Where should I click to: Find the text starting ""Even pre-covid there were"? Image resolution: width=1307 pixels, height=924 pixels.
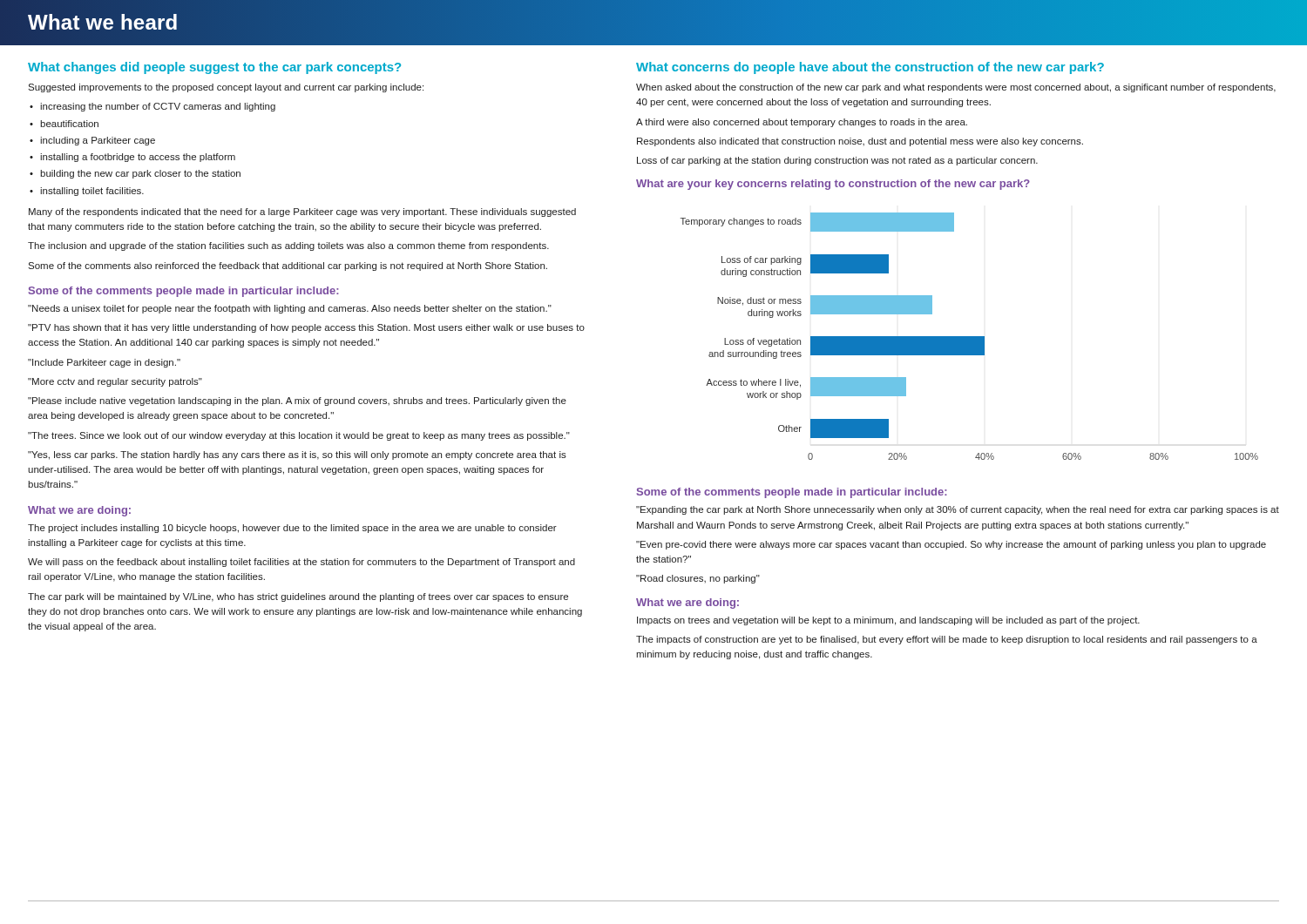(x=951, y=552)
